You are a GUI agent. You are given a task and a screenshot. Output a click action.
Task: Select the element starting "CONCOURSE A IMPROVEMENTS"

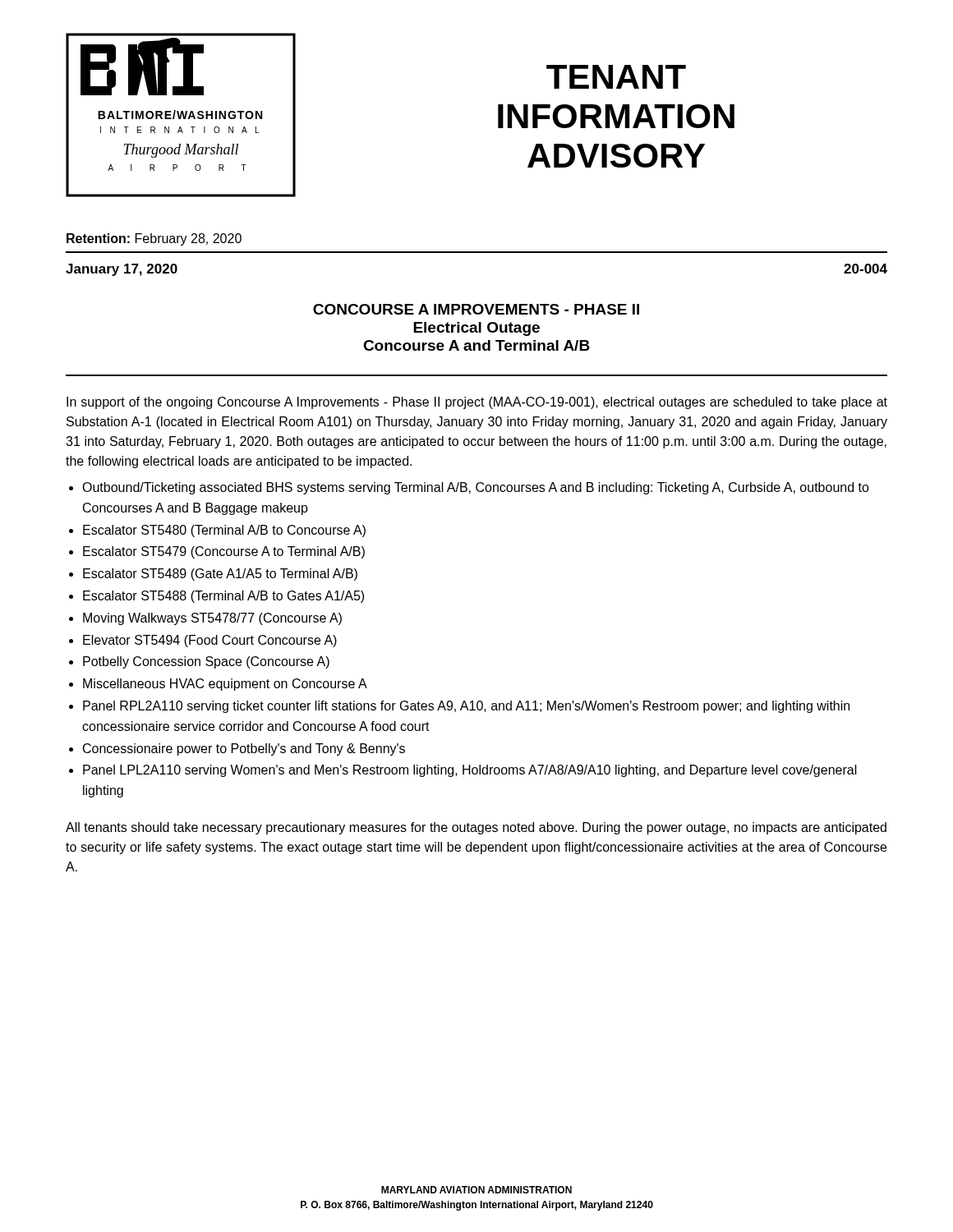click(476, 328)
